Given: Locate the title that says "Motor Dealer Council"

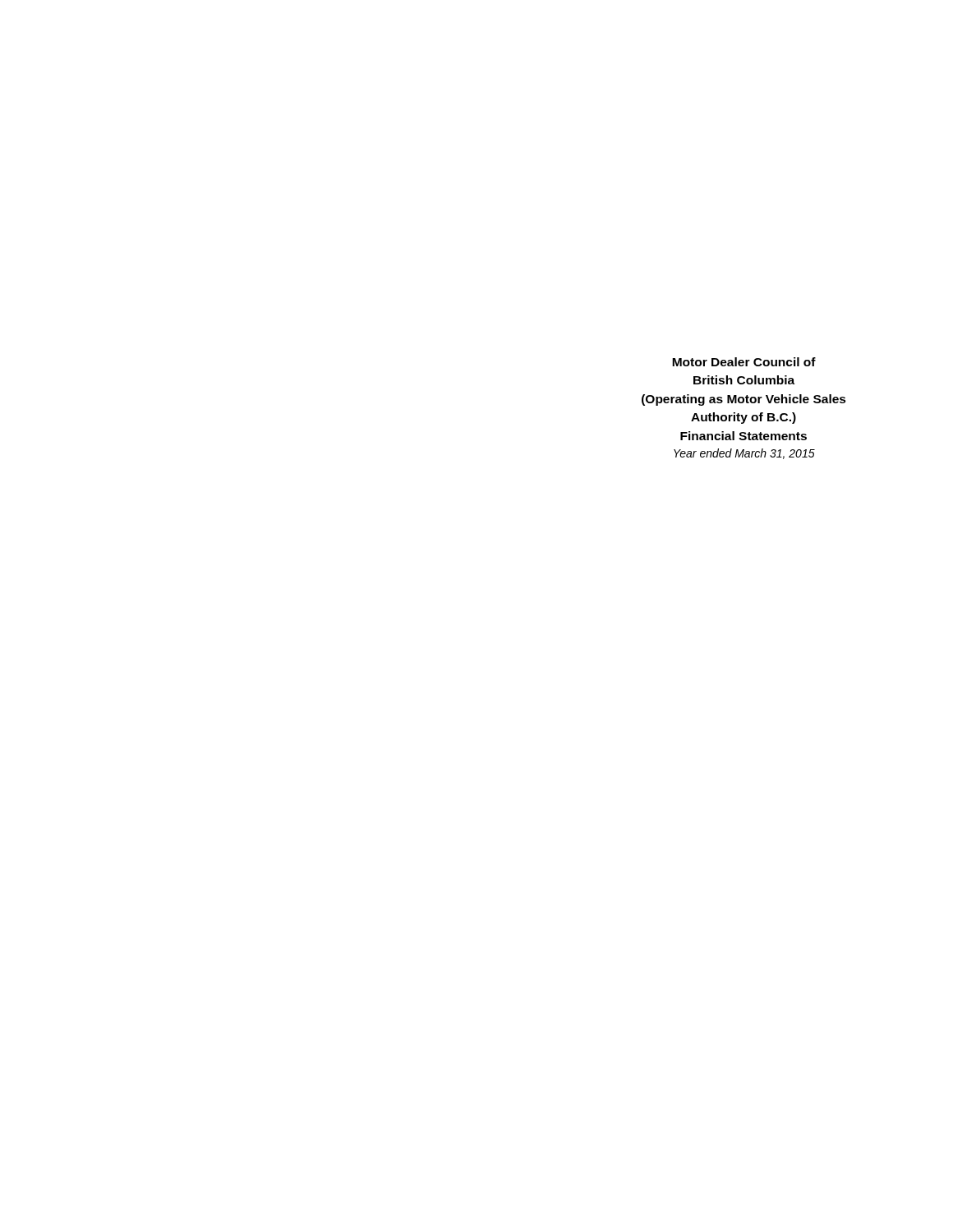Looking at the screenshot, I should point(744,408).
